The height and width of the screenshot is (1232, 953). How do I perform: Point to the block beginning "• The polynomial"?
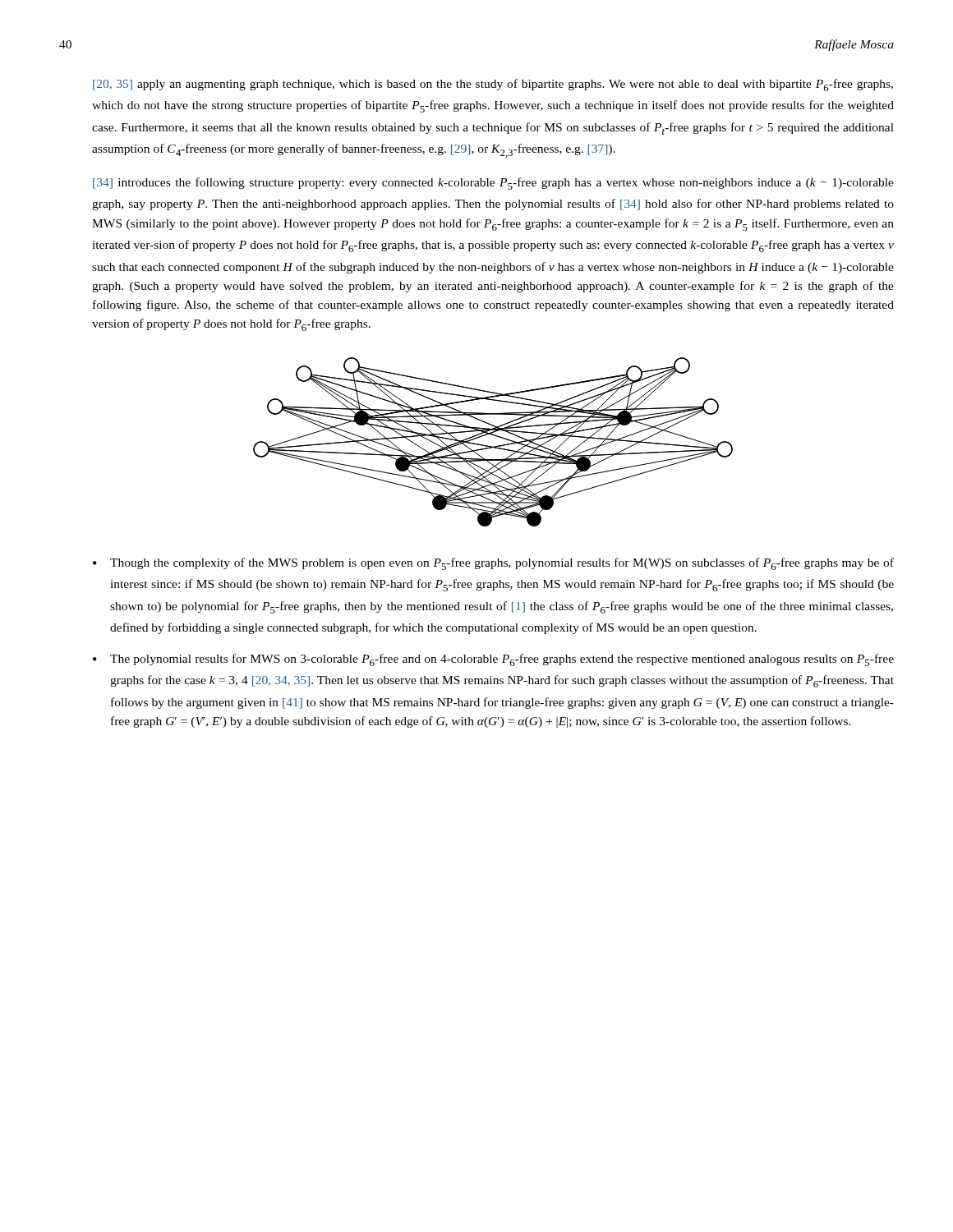pos(493,689)
